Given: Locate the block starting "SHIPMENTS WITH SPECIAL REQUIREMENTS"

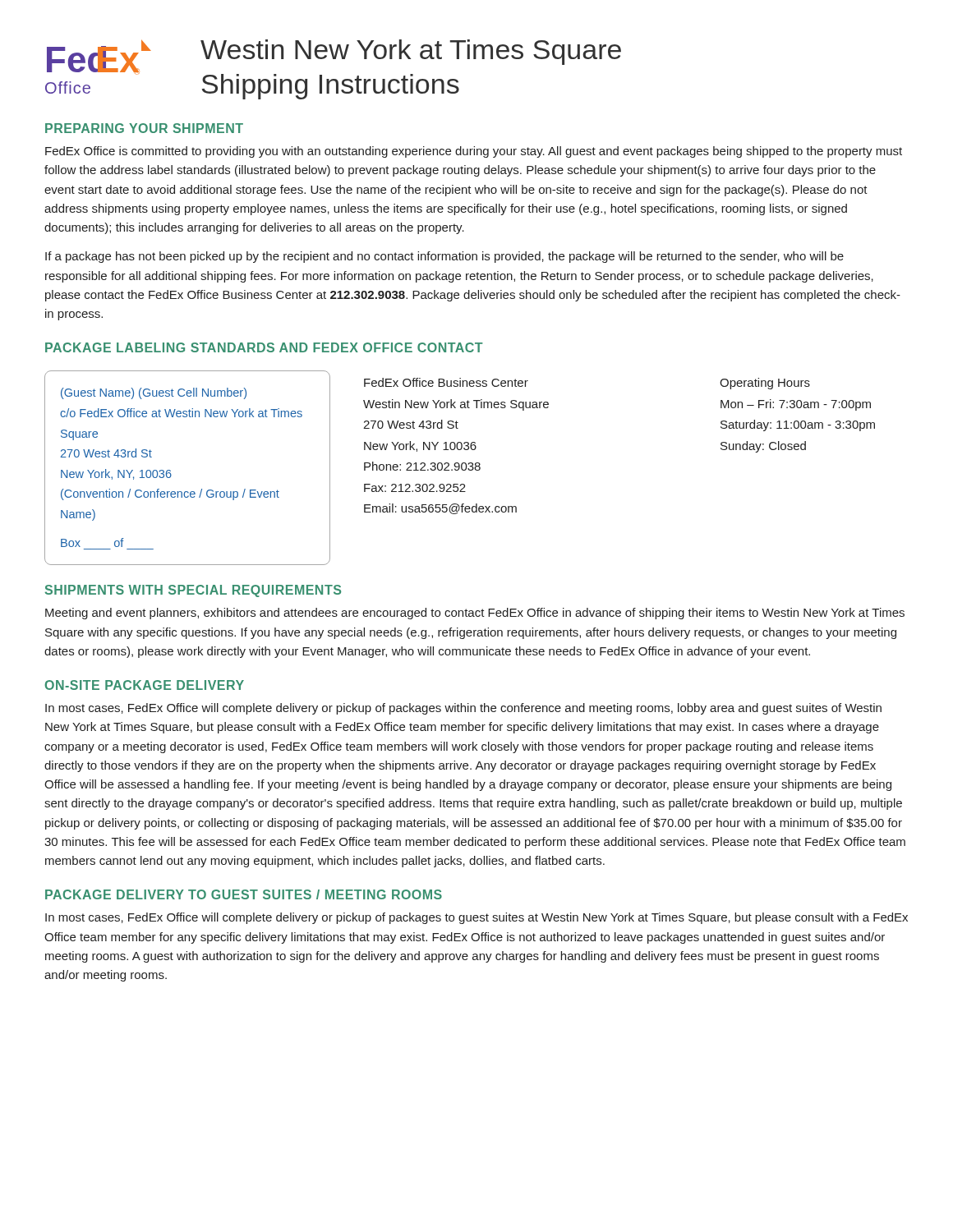Looking at the screenshot, I should pos(193,590).
